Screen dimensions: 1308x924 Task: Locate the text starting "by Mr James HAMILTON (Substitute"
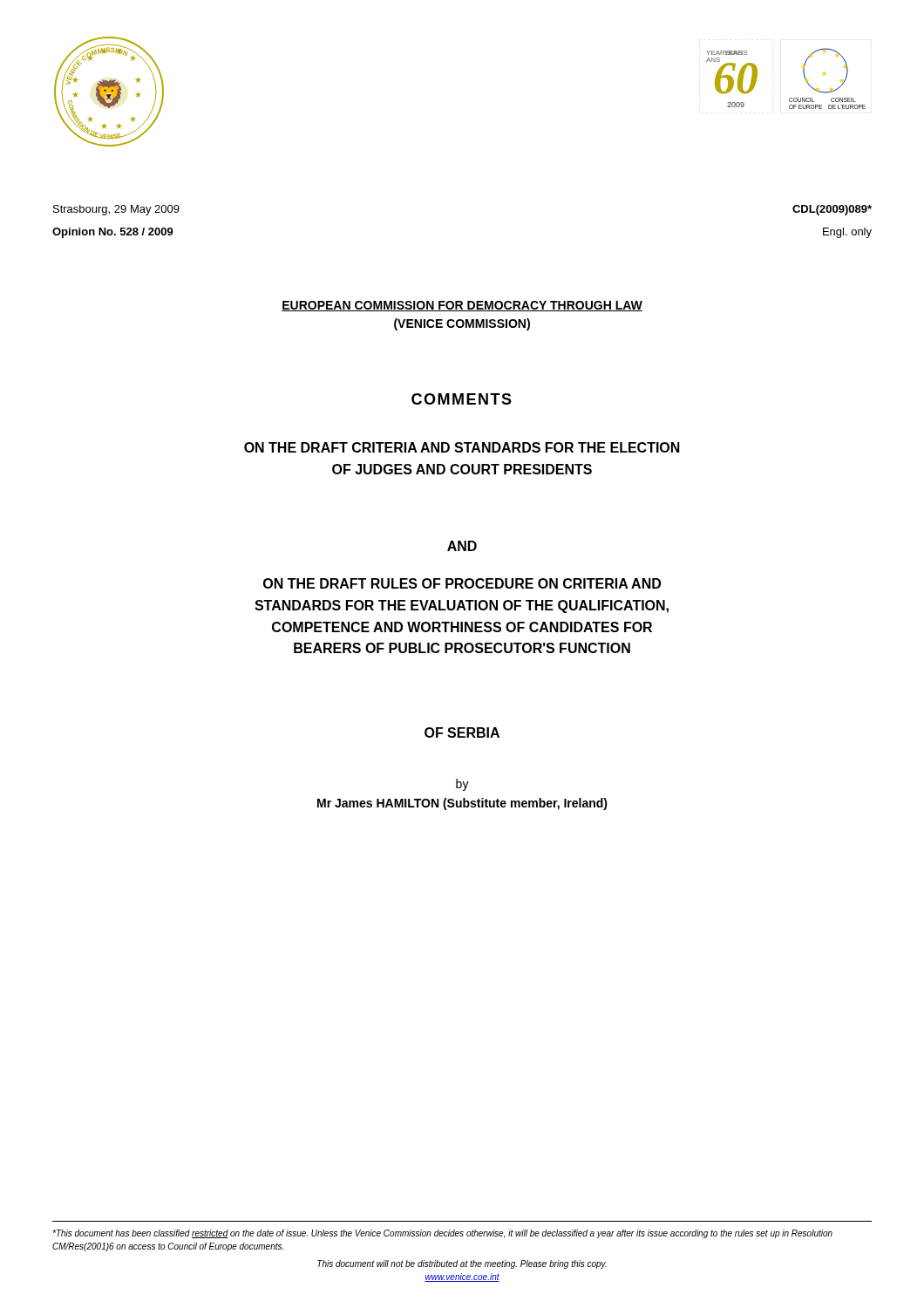[x=462, y=794]
